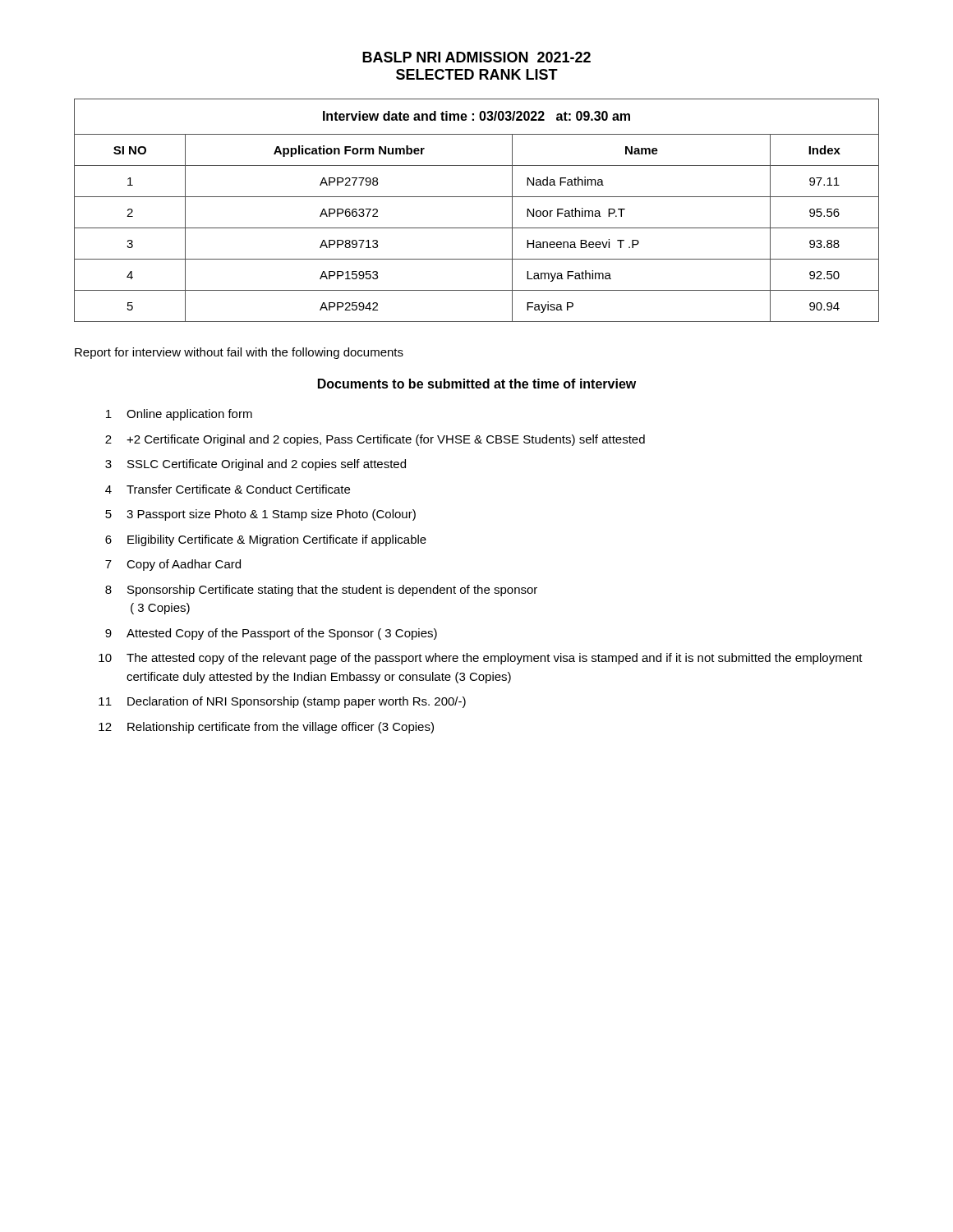
Task: Point to "1 Online application form"
Action: point(179,415)
